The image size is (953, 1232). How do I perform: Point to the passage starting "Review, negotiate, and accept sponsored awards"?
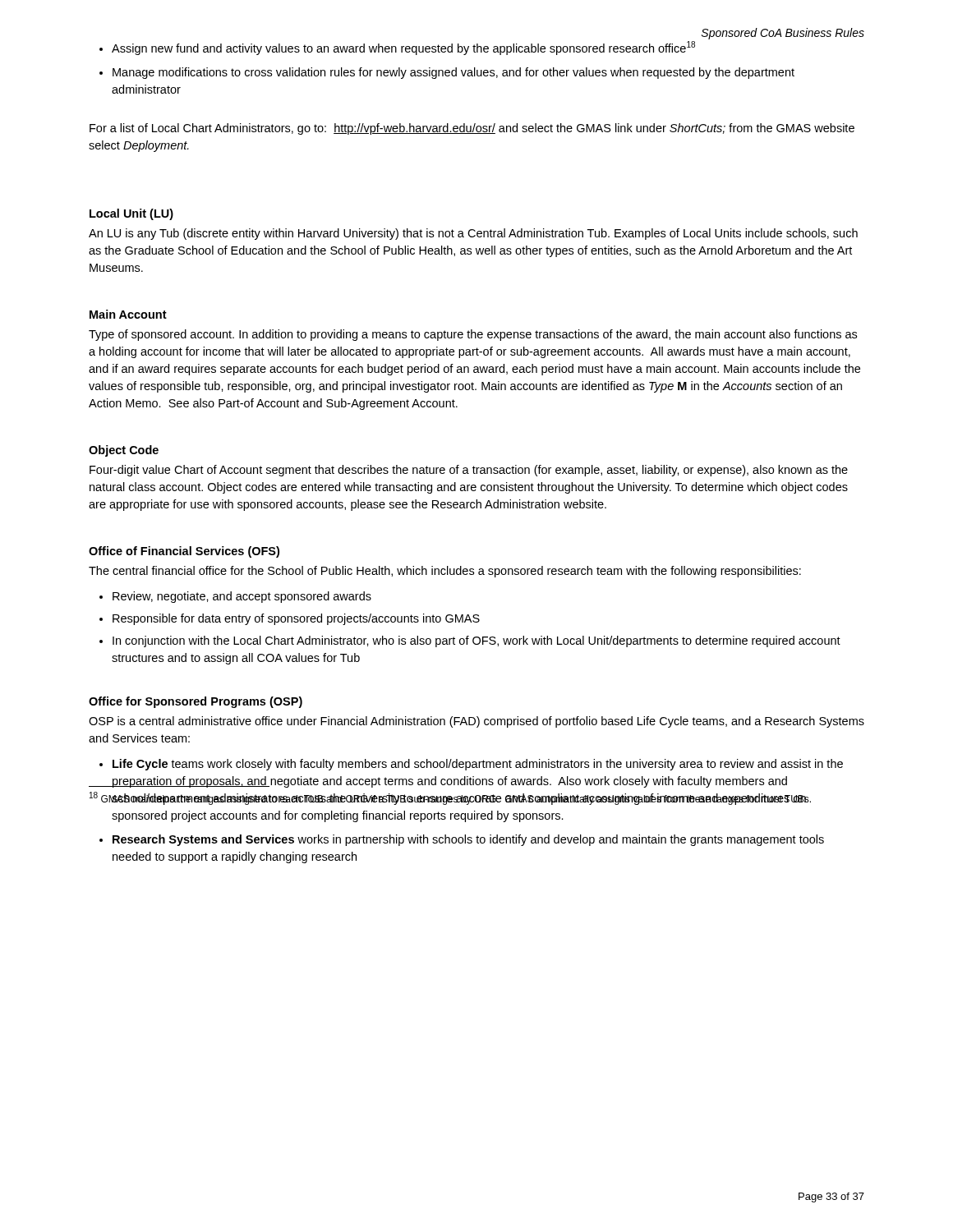(x=241, y=596)
